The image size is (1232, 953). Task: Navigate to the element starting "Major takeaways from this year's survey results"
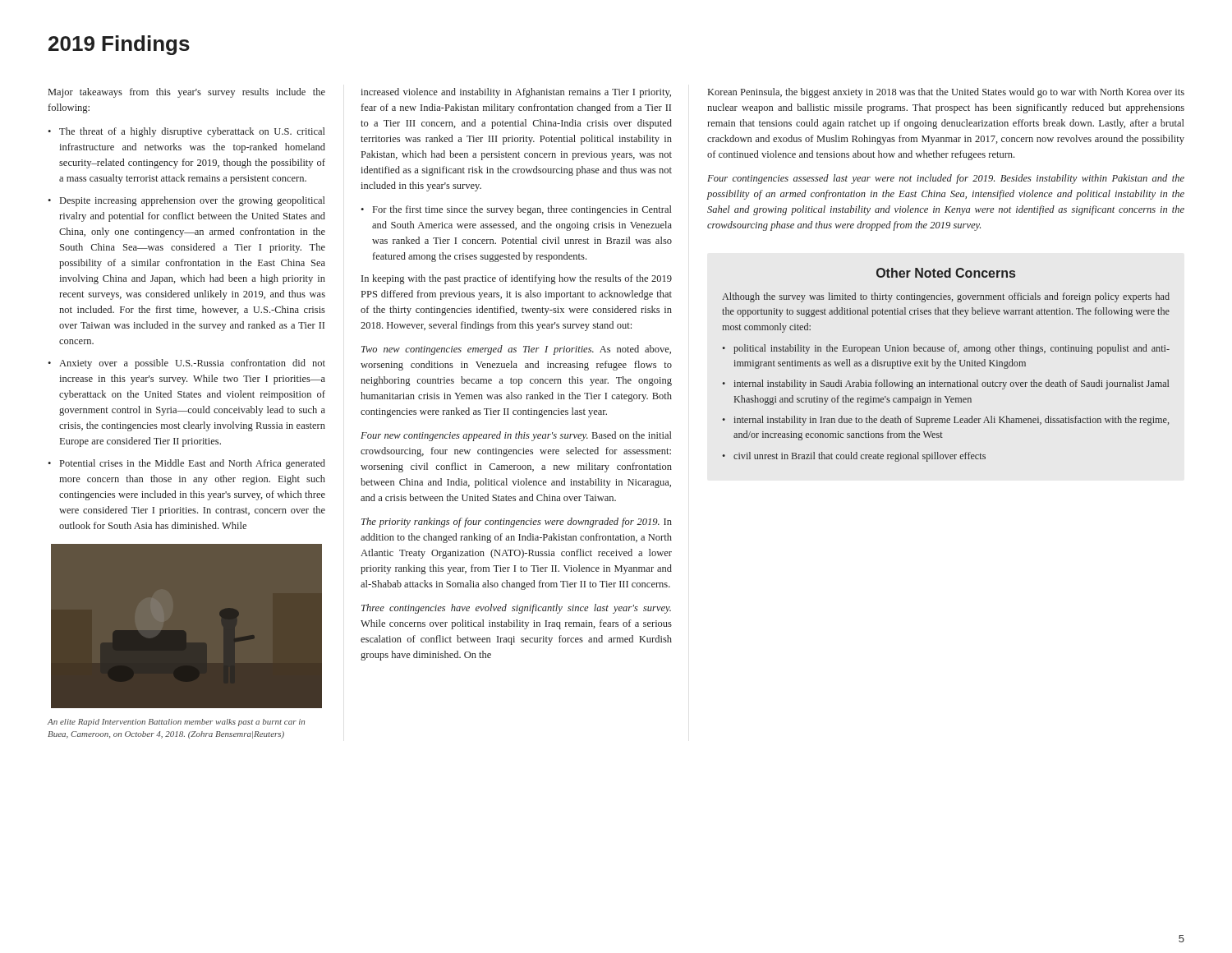click(x=186, y=100)
